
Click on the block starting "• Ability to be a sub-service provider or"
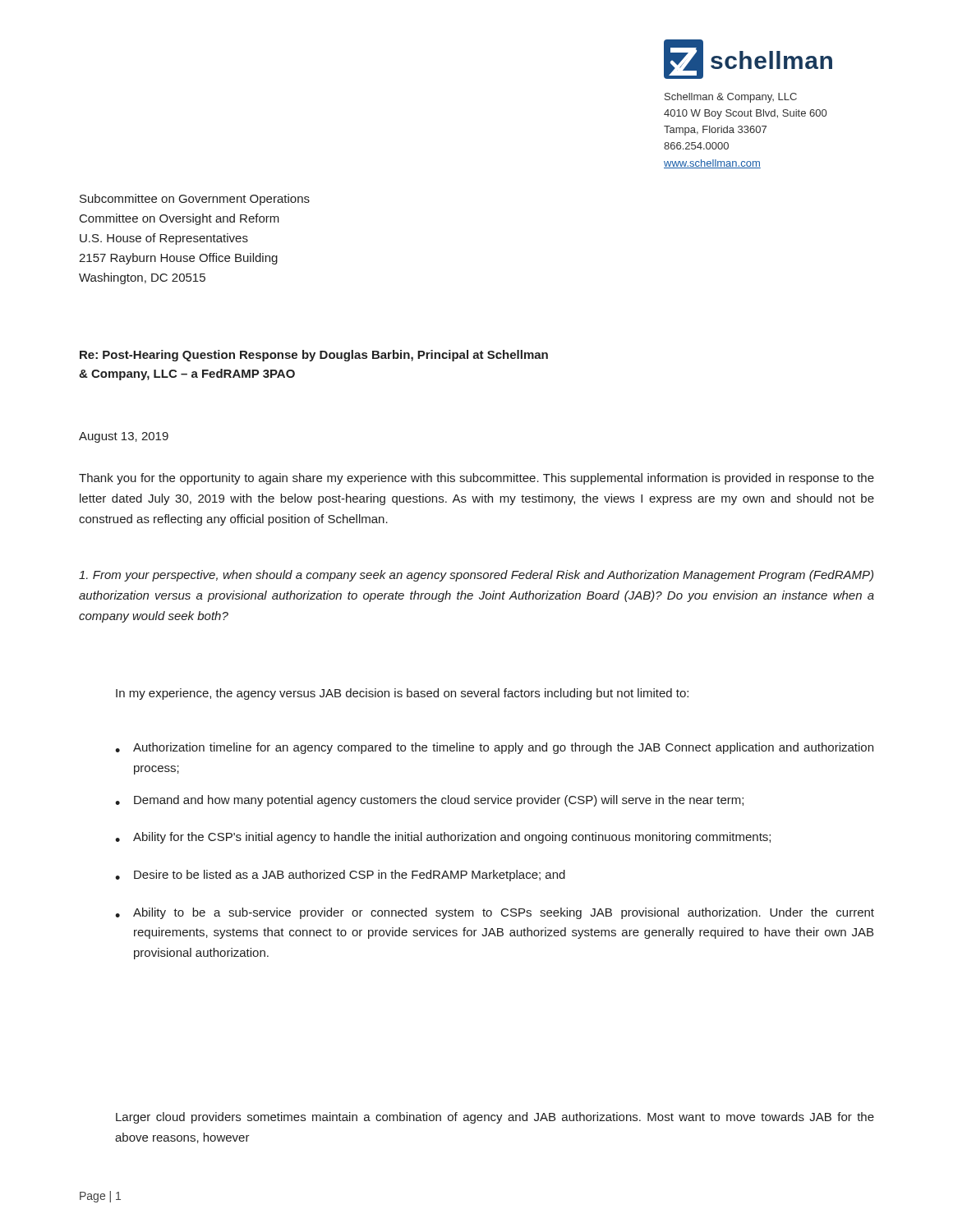[495, 933]
